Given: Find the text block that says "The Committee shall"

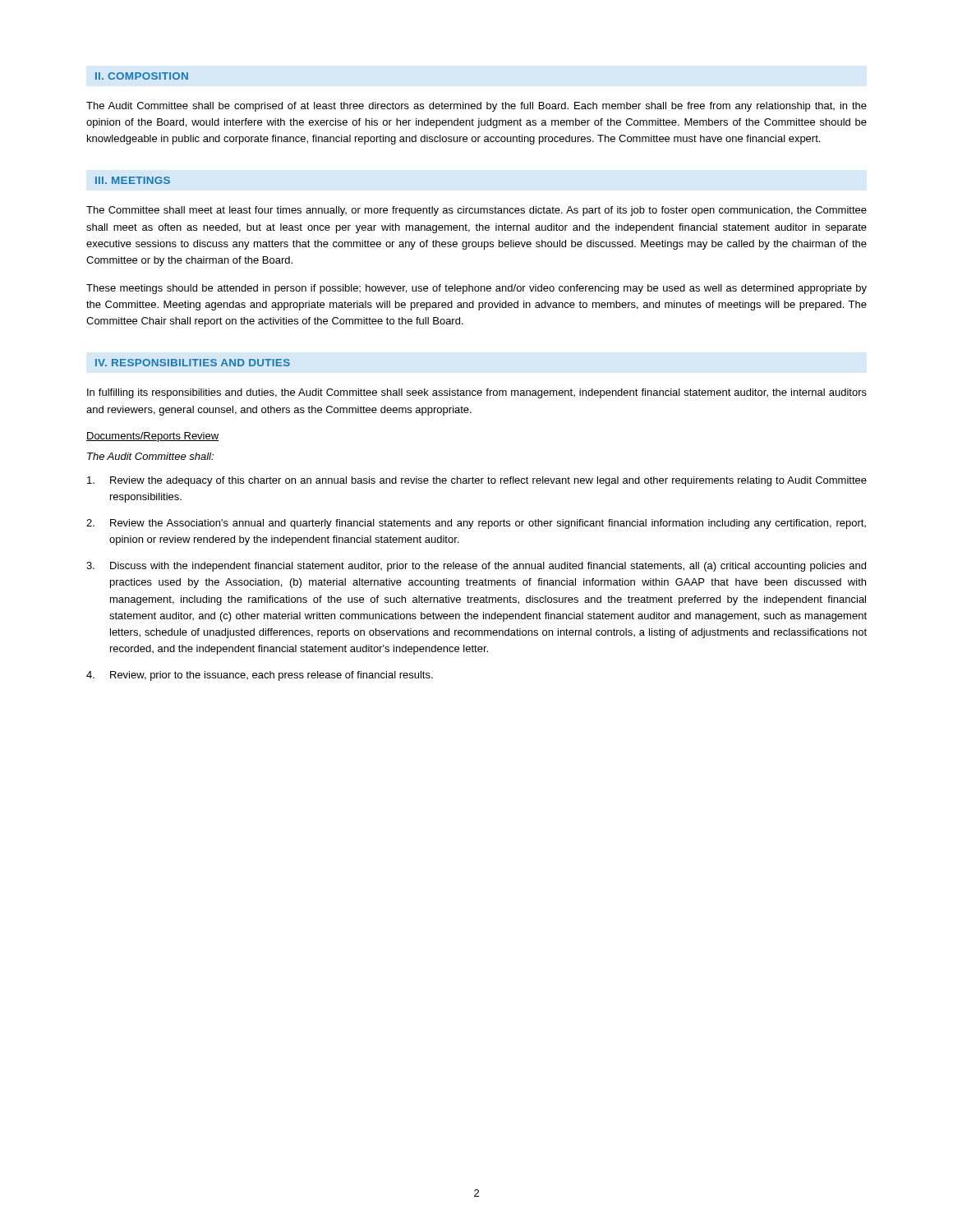Looking at the screenshot, I should click(476, 235).
